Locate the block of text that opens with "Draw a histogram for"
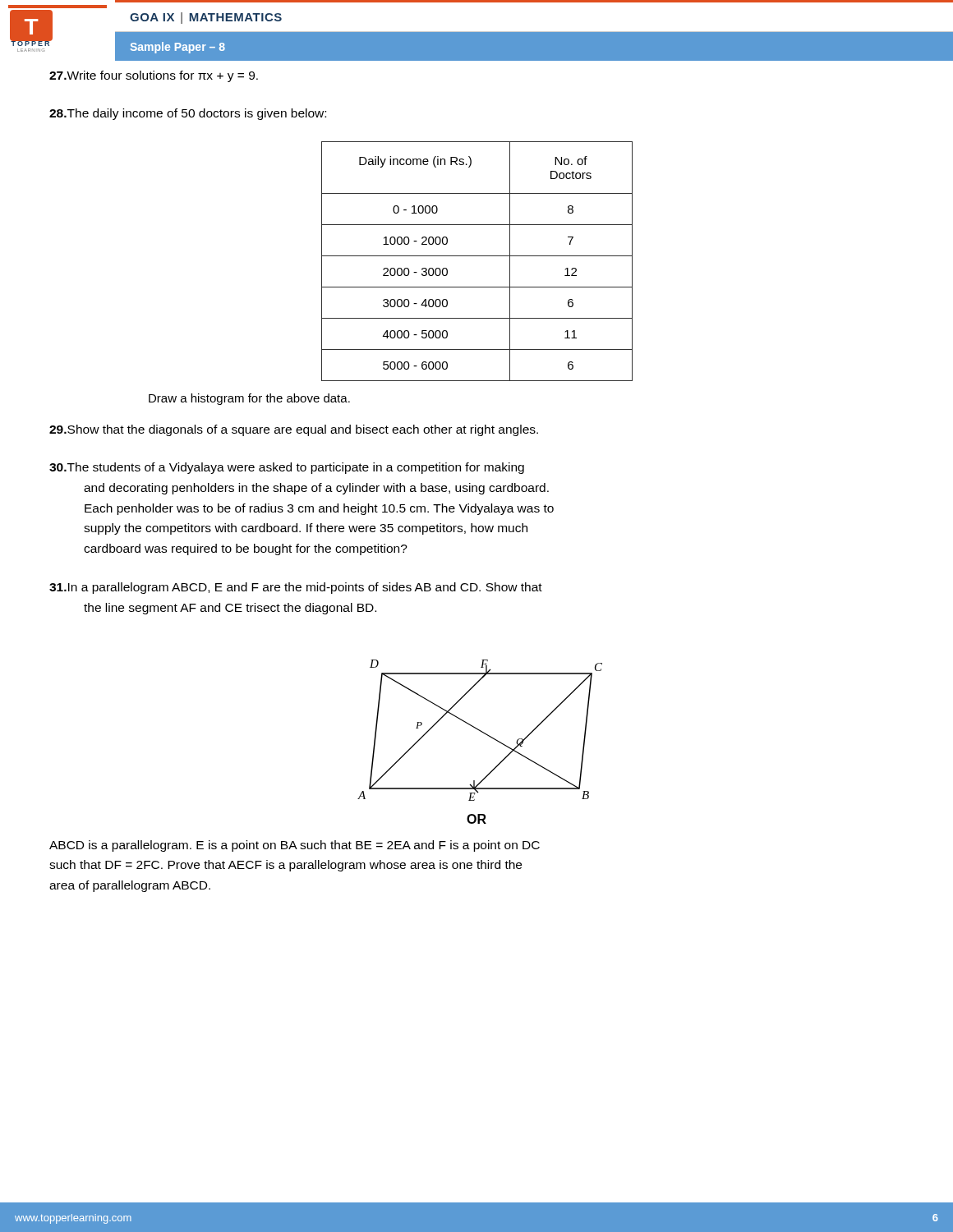 [249, 398]
